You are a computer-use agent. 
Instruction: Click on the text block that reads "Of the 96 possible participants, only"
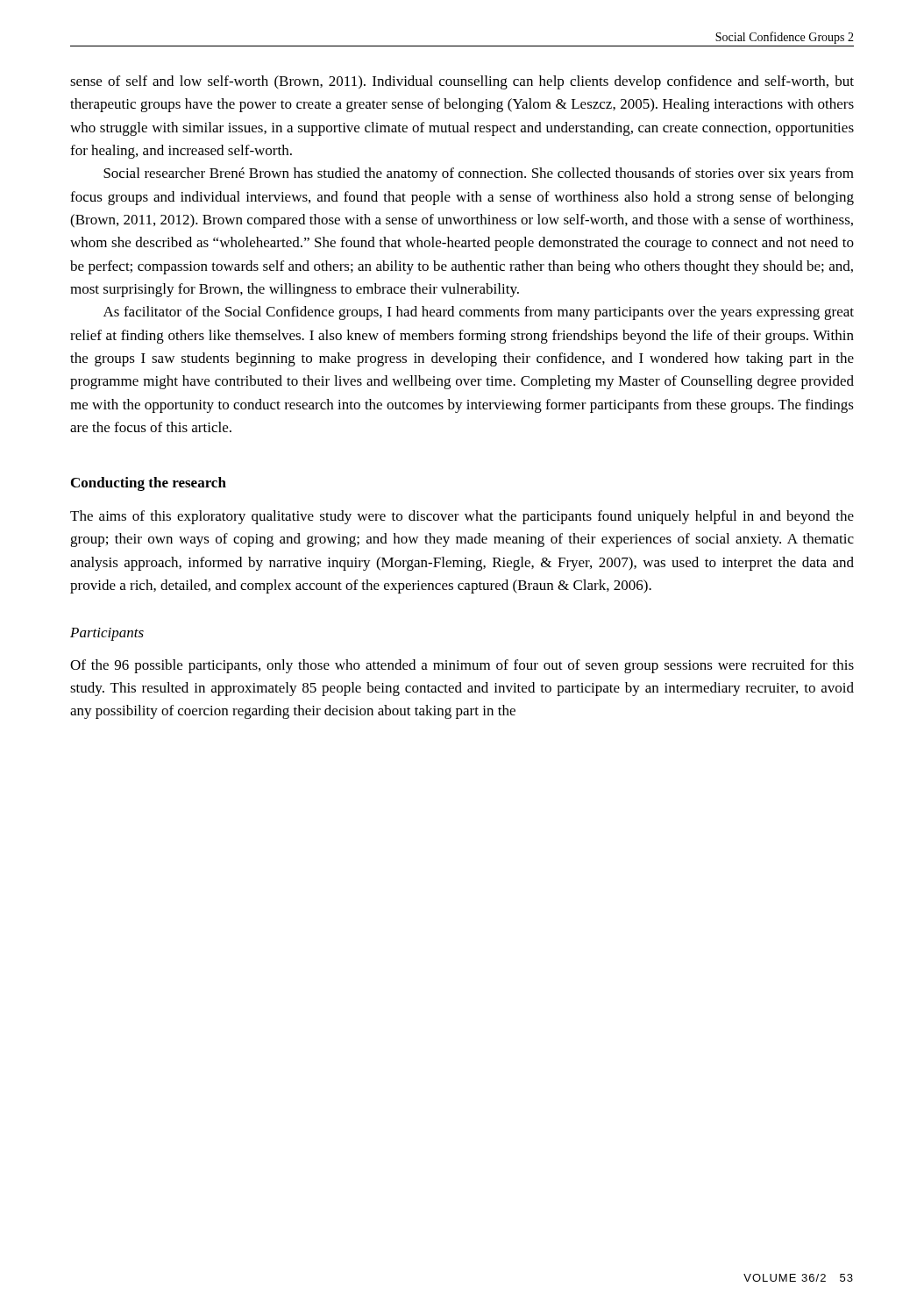[462, 688]
